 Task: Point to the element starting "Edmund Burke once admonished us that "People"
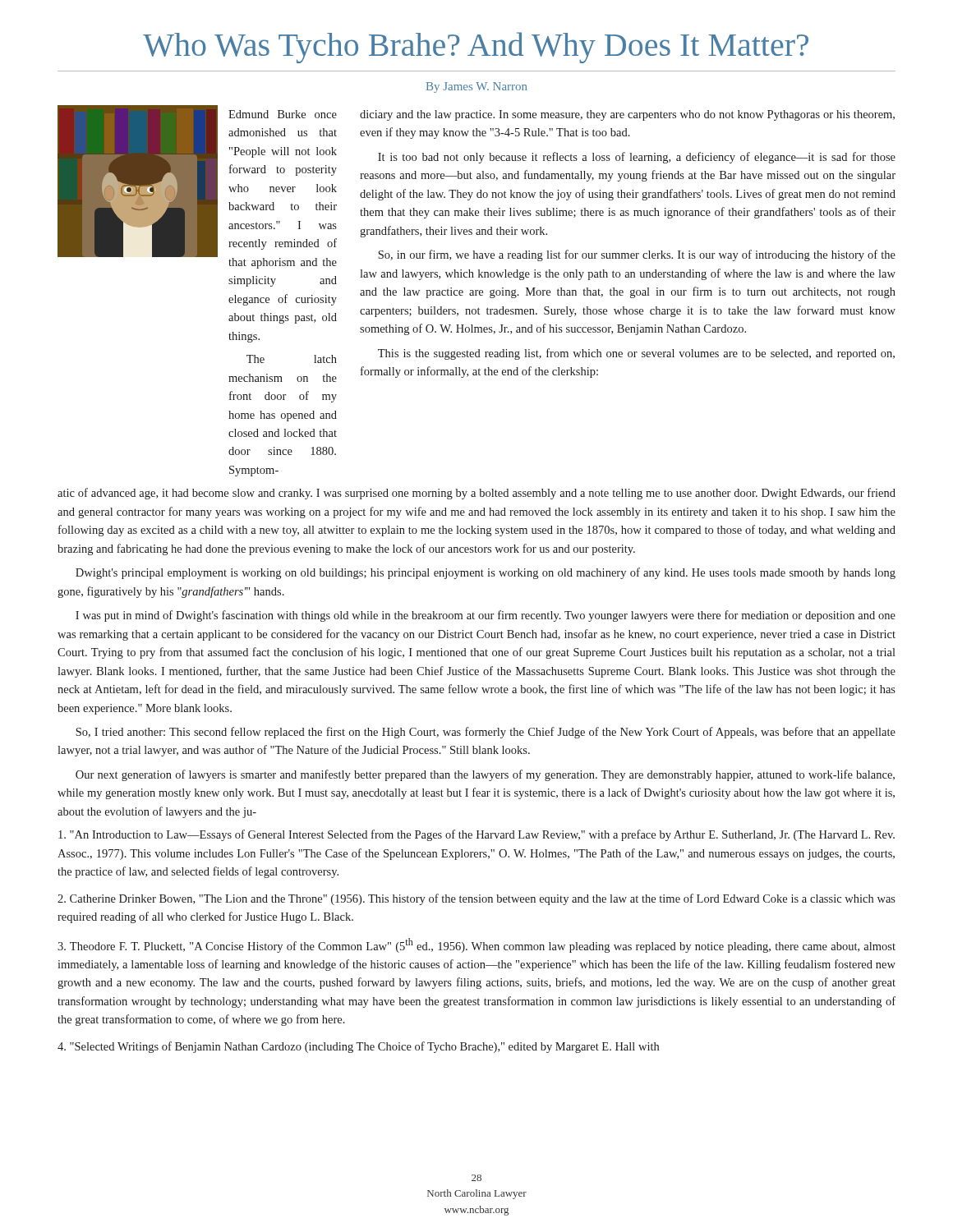(x=283, y=292)
